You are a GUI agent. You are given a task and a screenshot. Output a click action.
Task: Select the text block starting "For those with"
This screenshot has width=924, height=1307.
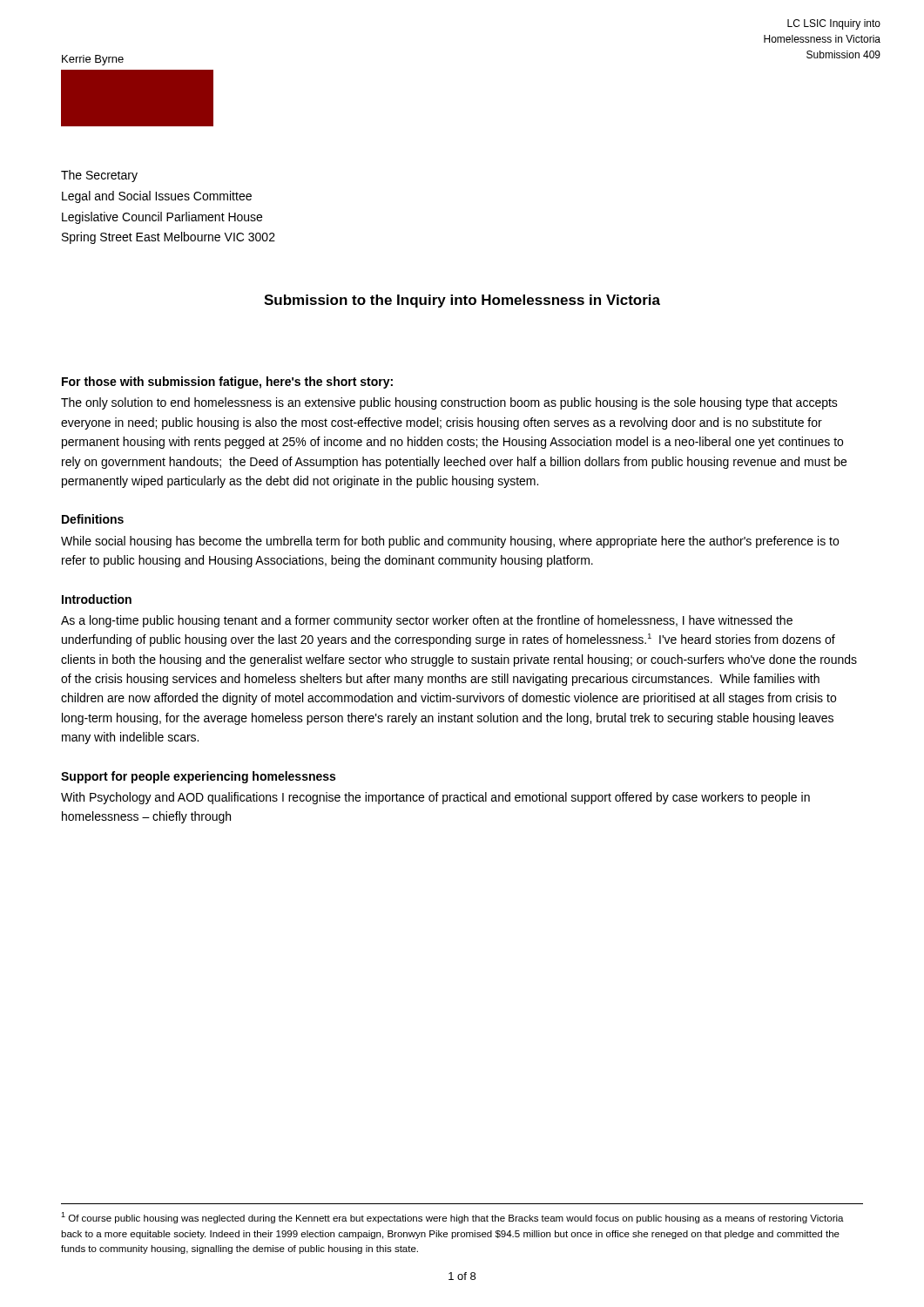coord(227,382)
